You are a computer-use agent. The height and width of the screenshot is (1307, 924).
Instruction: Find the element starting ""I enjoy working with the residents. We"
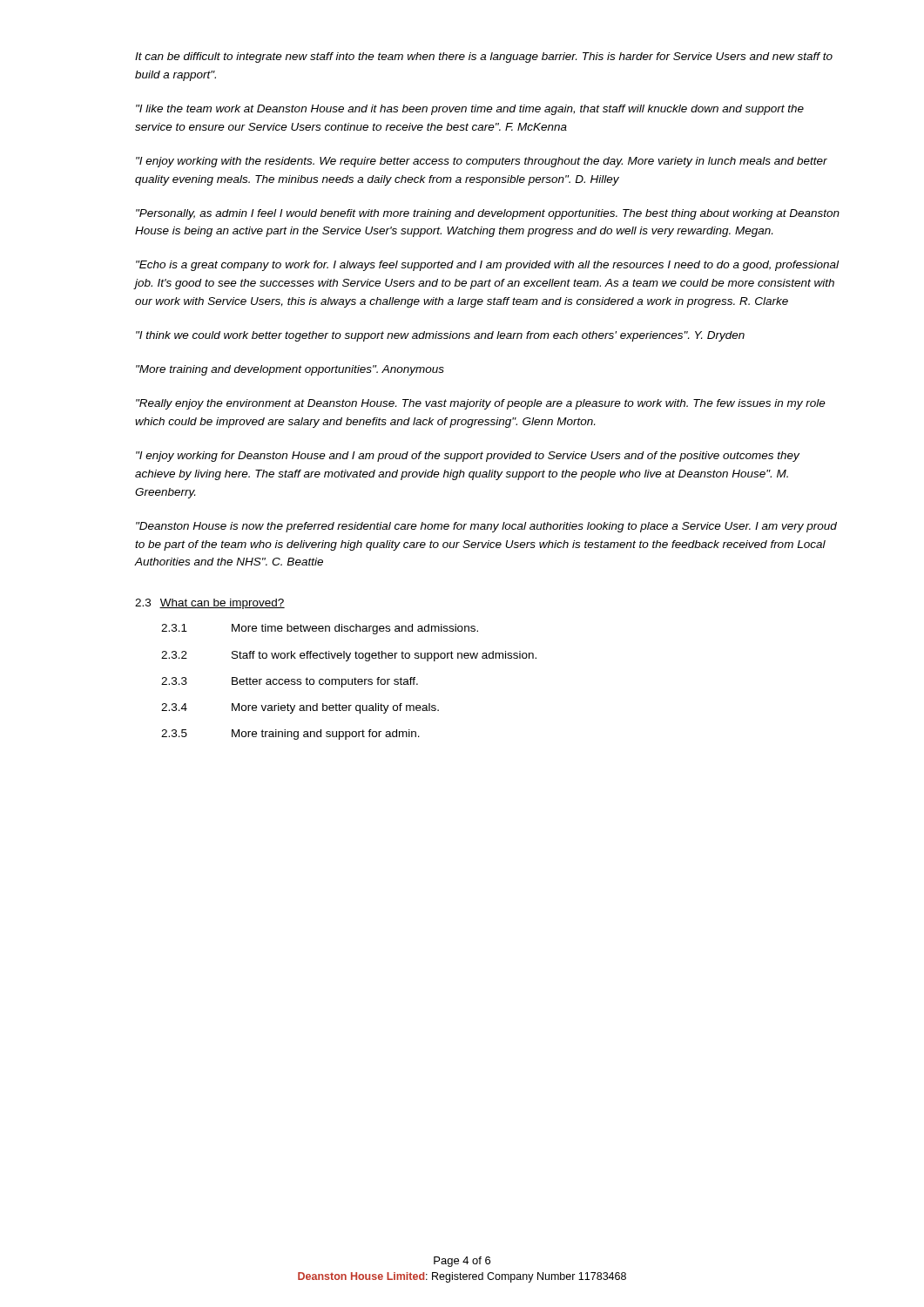481,170
